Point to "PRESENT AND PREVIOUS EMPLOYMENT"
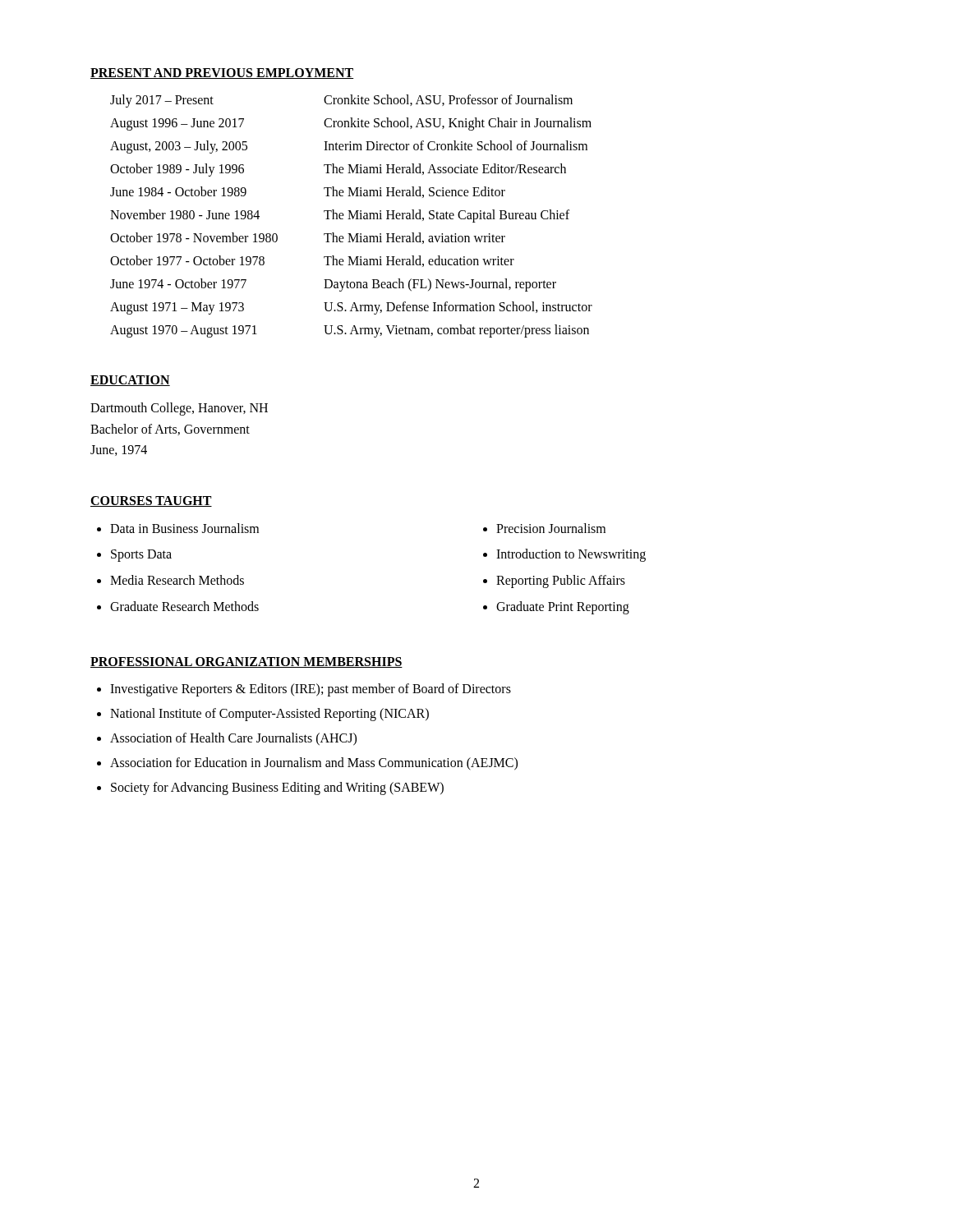953x1232 pixels. point(222,73)
